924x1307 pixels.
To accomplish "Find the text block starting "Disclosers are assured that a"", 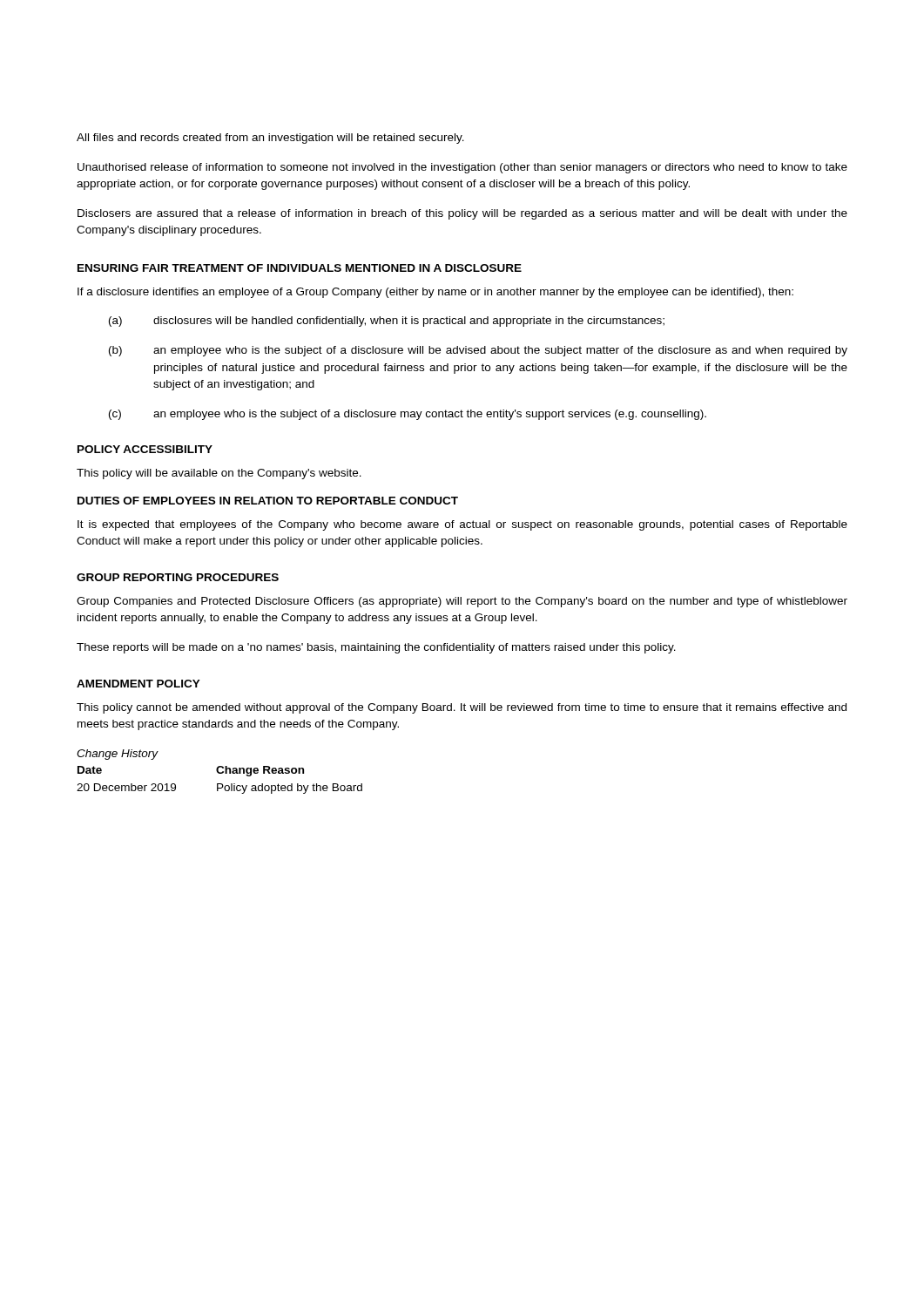I will tap(462, 221).
